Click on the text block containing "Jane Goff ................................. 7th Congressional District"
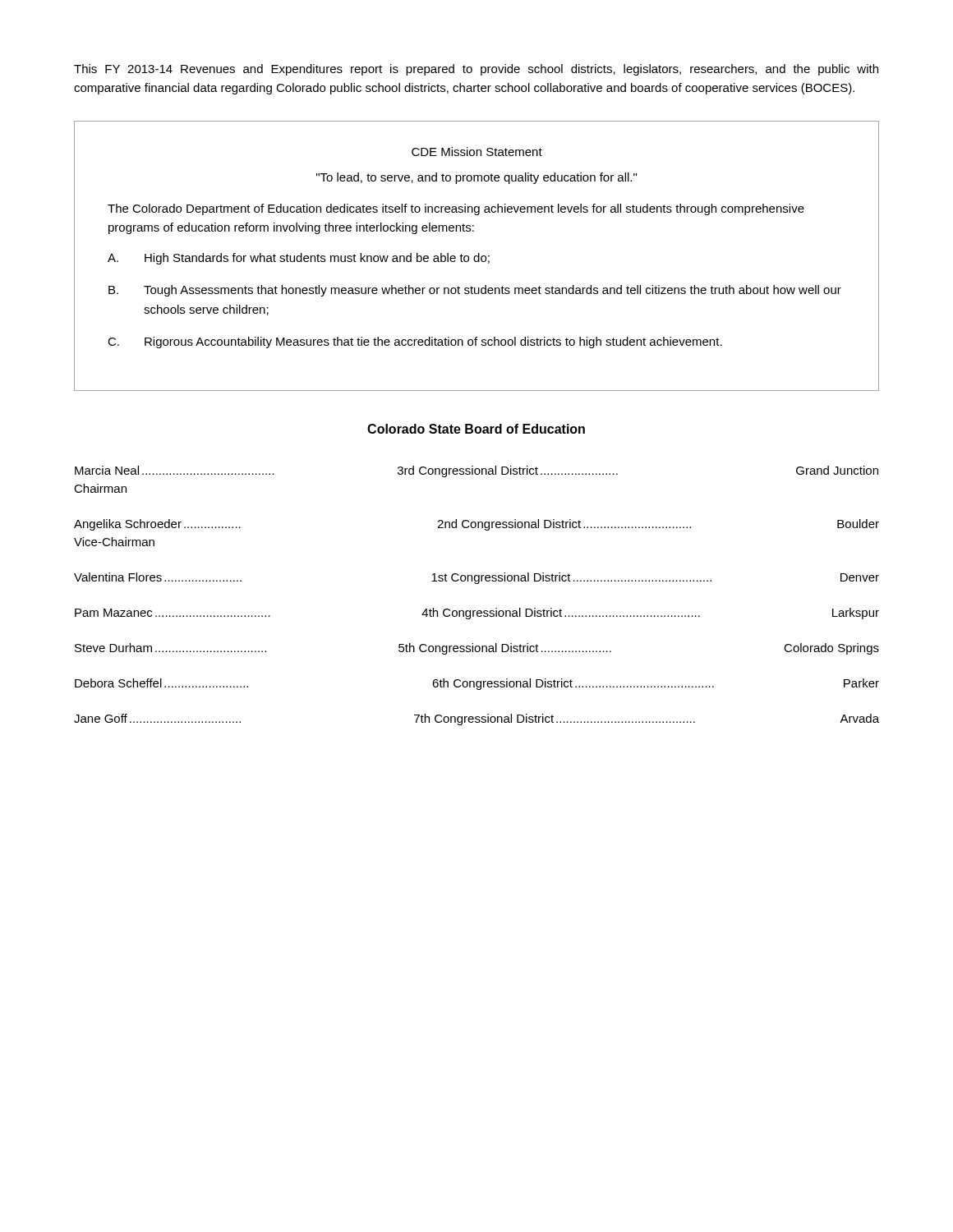This screenshot has width=953, height=1232. point(476,718)
